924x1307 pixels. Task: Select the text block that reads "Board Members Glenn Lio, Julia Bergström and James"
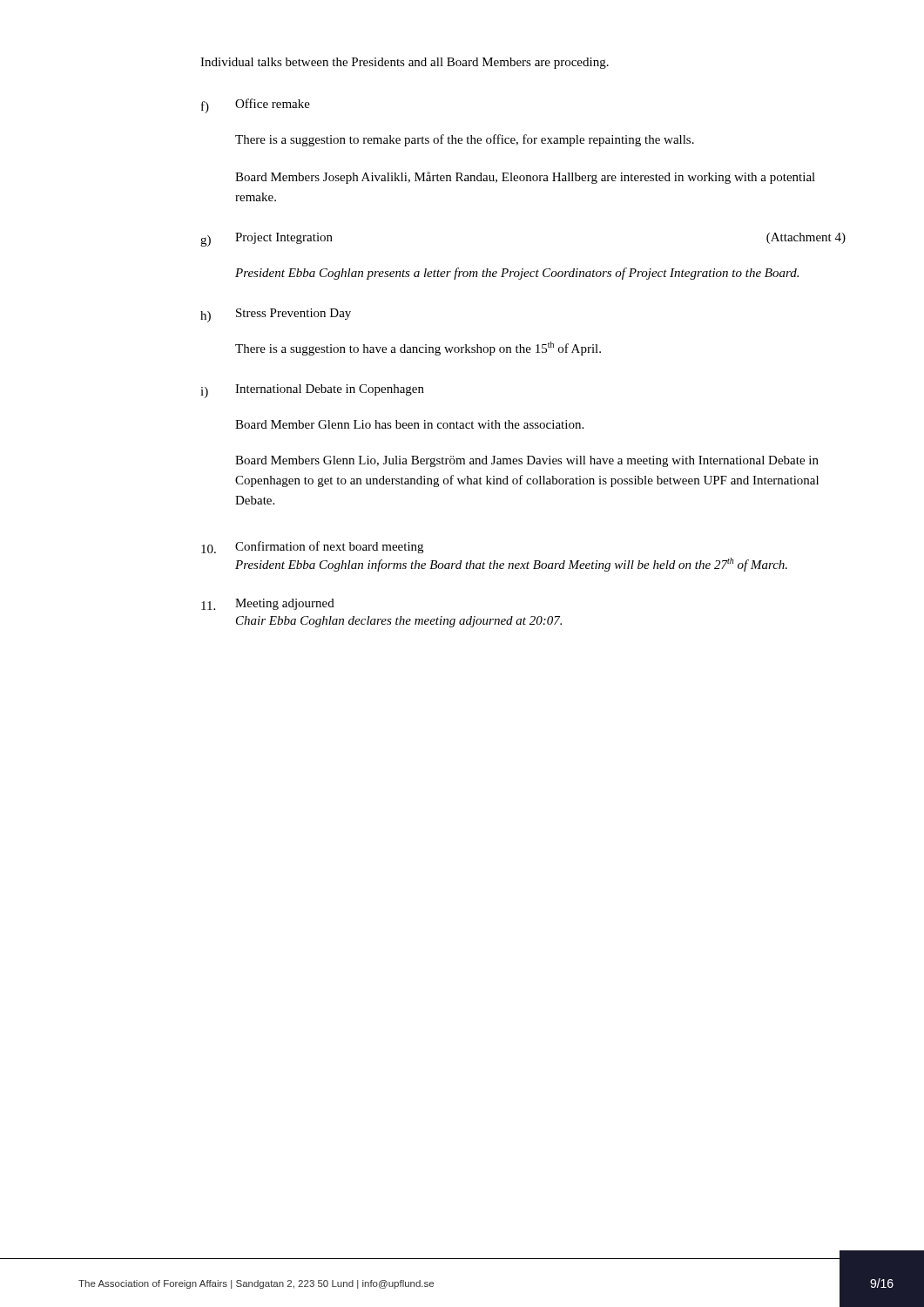pyautogui.click(x=527, y=480)
